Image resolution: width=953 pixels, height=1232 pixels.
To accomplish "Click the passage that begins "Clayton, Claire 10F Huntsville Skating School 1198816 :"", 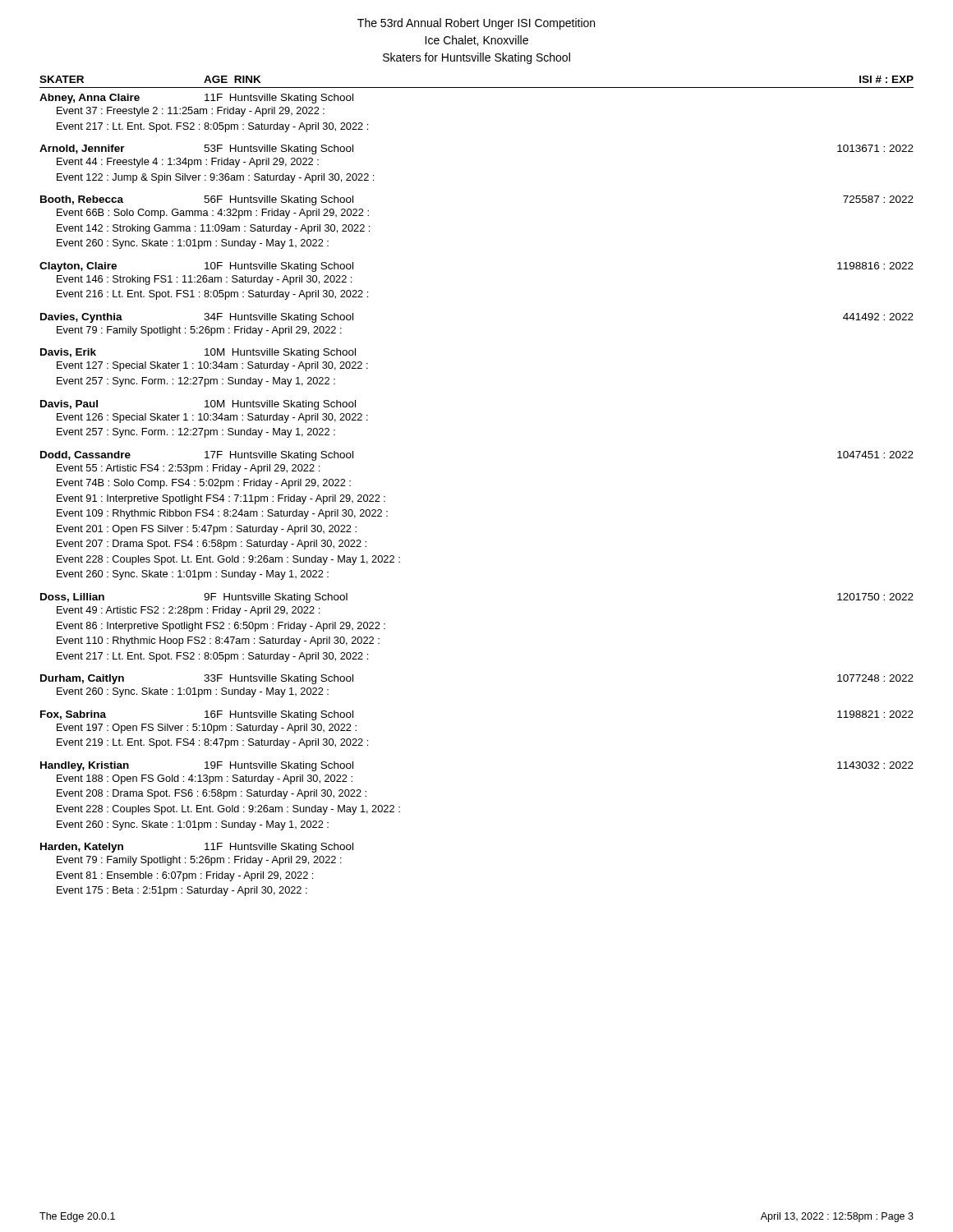I will 78,266.
